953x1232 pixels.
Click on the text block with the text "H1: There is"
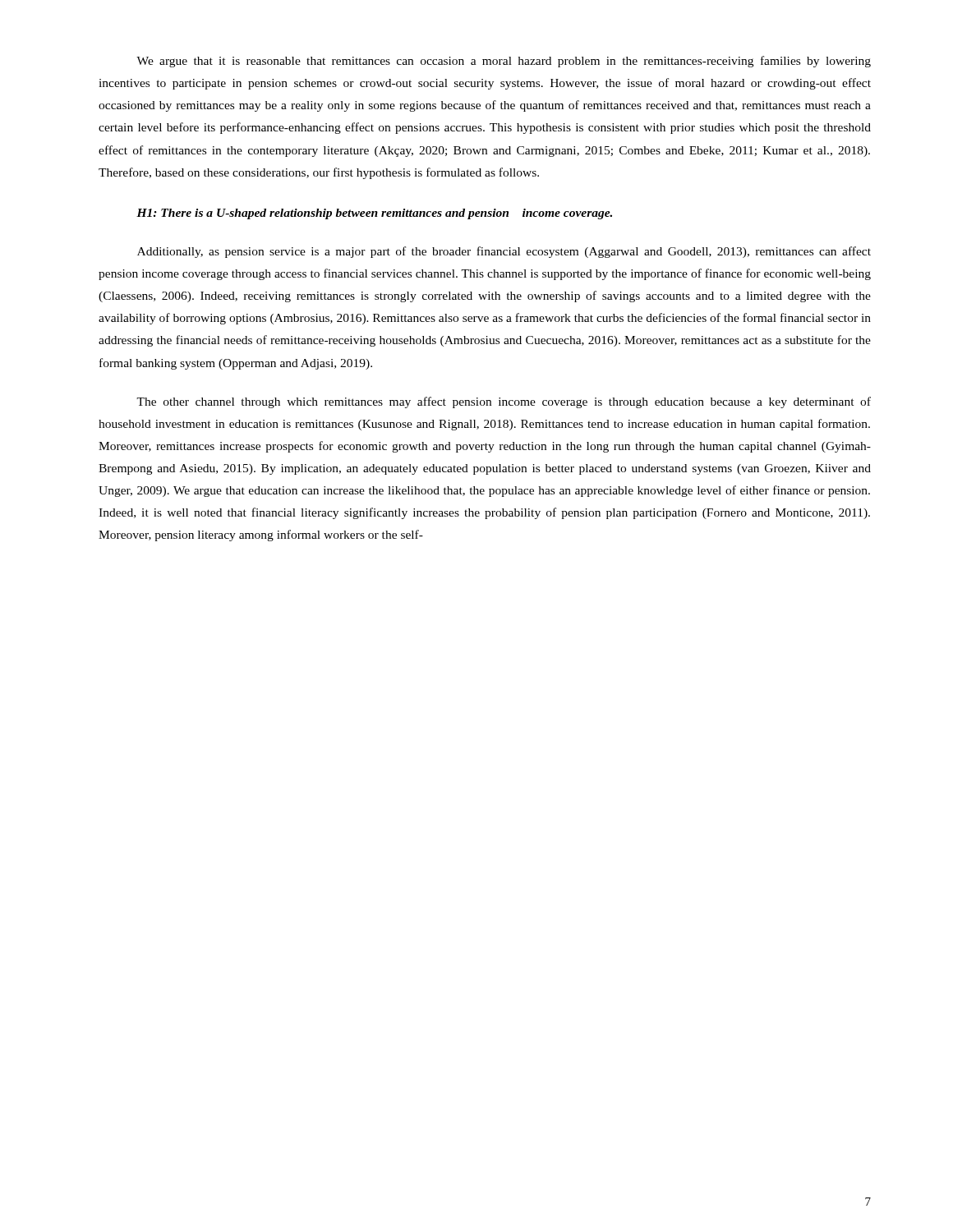(x=375, y=212)
